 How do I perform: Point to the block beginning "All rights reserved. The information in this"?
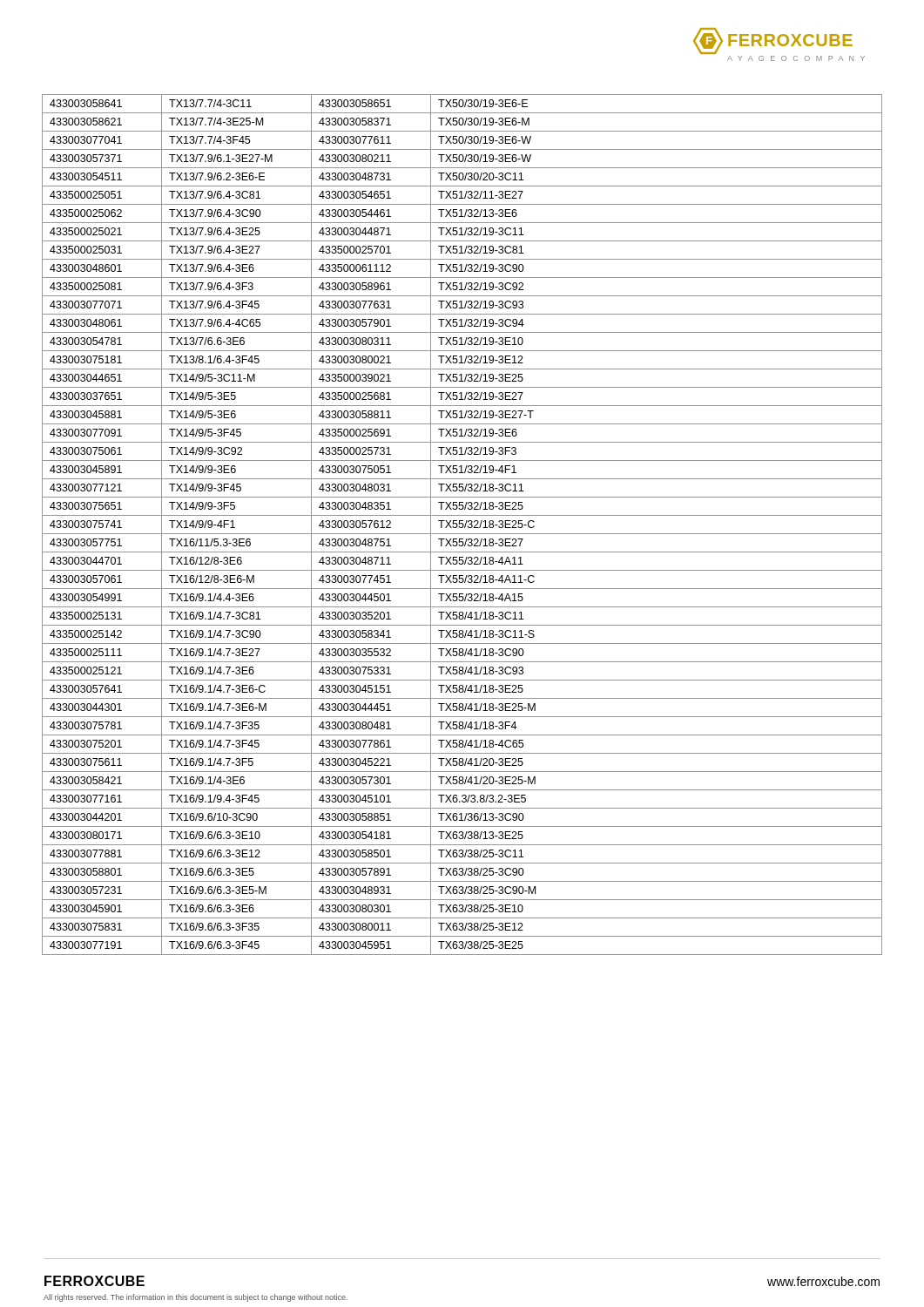coord(196,1297)
